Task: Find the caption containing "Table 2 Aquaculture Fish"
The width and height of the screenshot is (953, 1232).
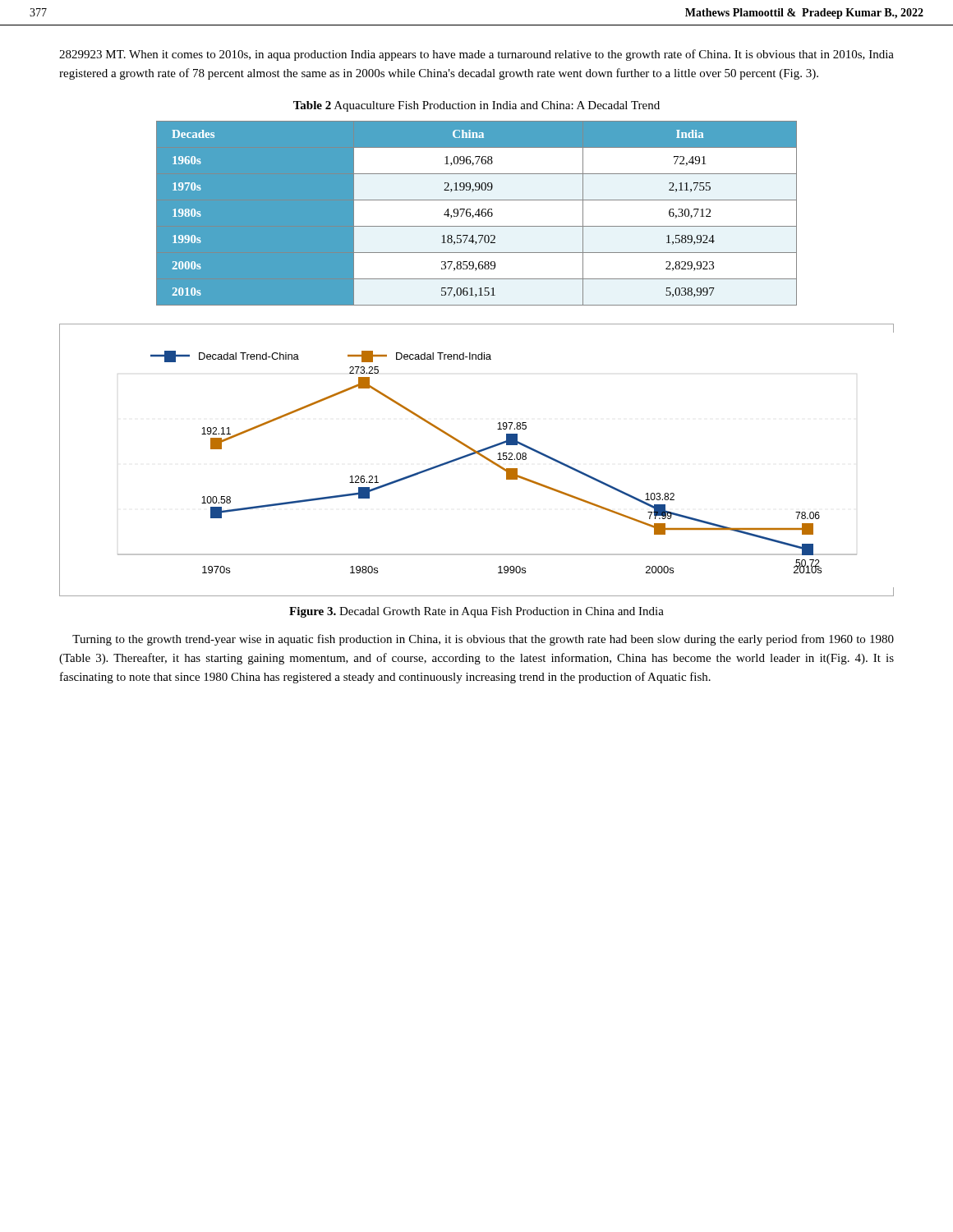Action: tap(476, 105)
